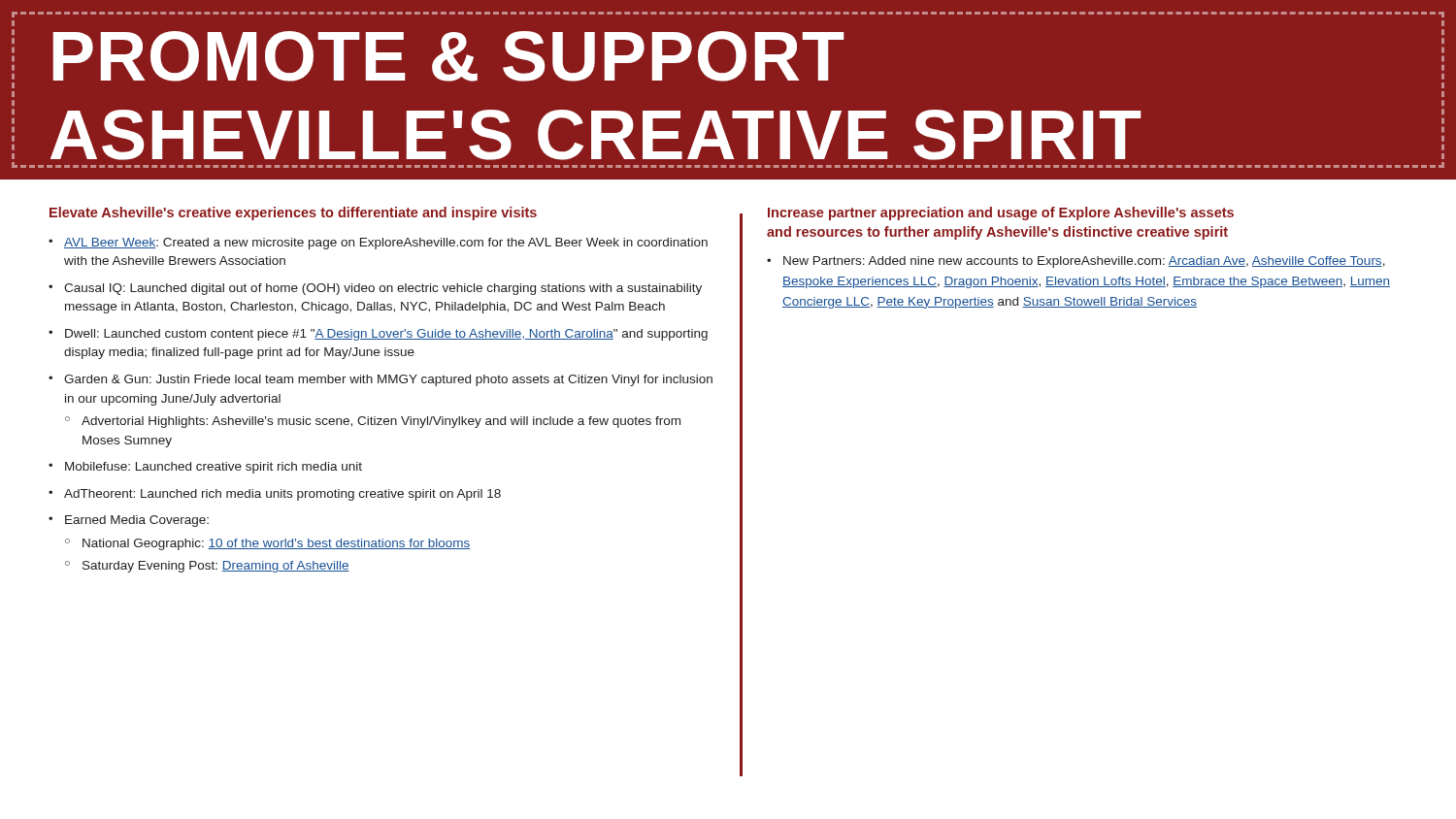Locate the list item with the text "Mobilefuse: Launched creative spirit rich"
Screen dimensions: 819x1456
pyautogui.click(x=213, y=466)
